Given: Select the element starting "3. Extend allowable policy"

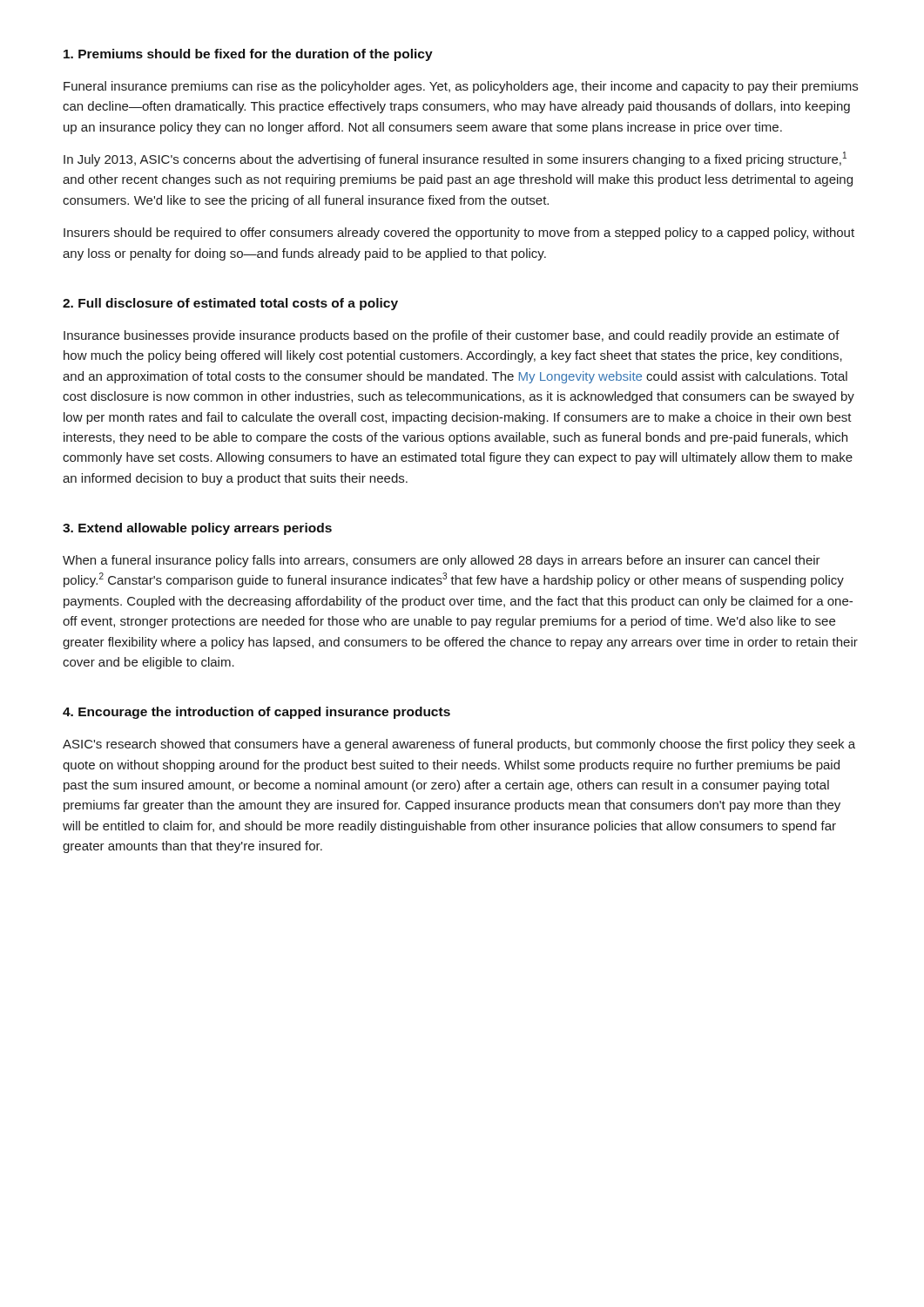Looking at the screenshot, I should tap(197, 528).
